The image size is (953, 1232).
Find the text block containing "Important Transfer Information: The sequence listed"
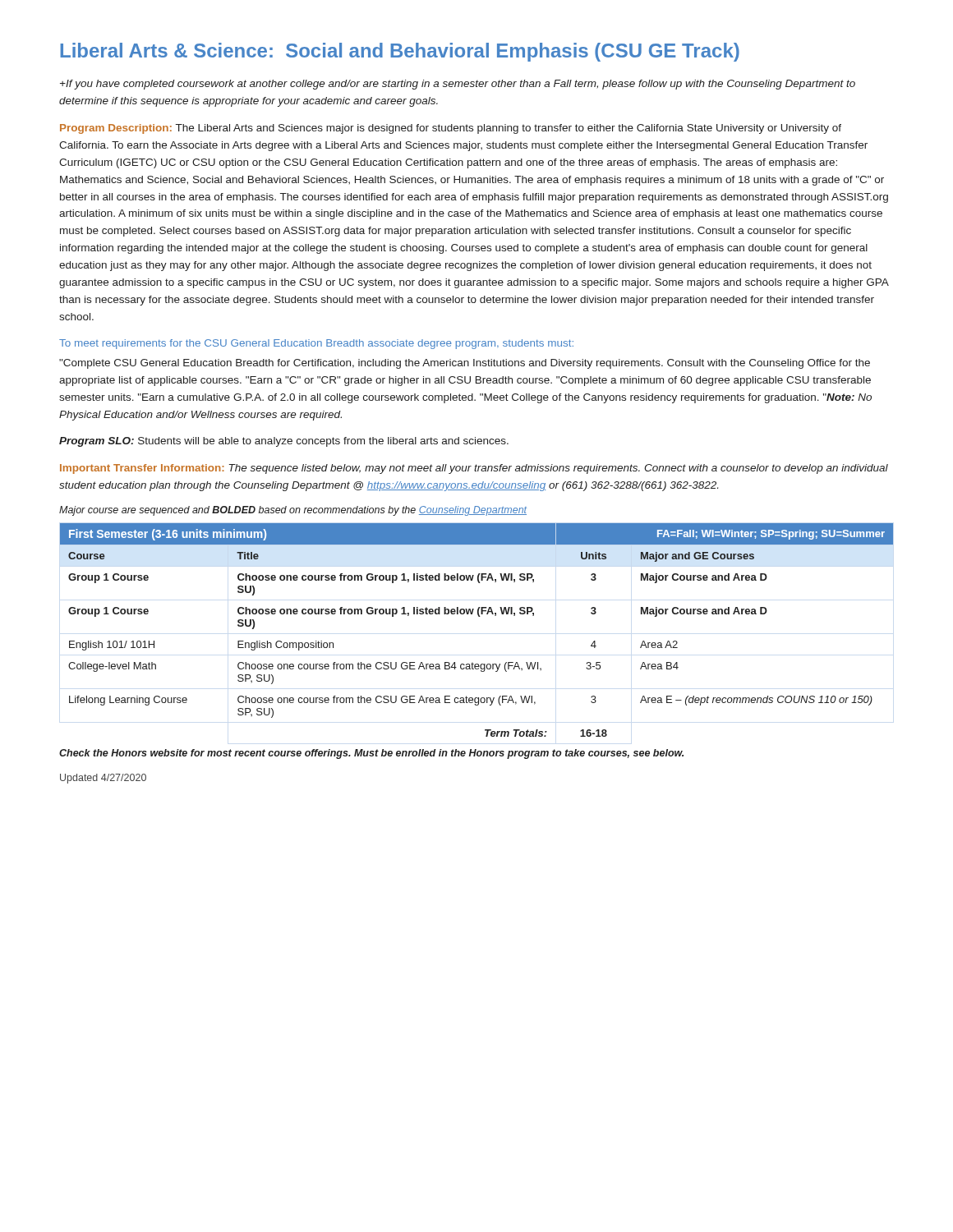(x=473, y=477)
